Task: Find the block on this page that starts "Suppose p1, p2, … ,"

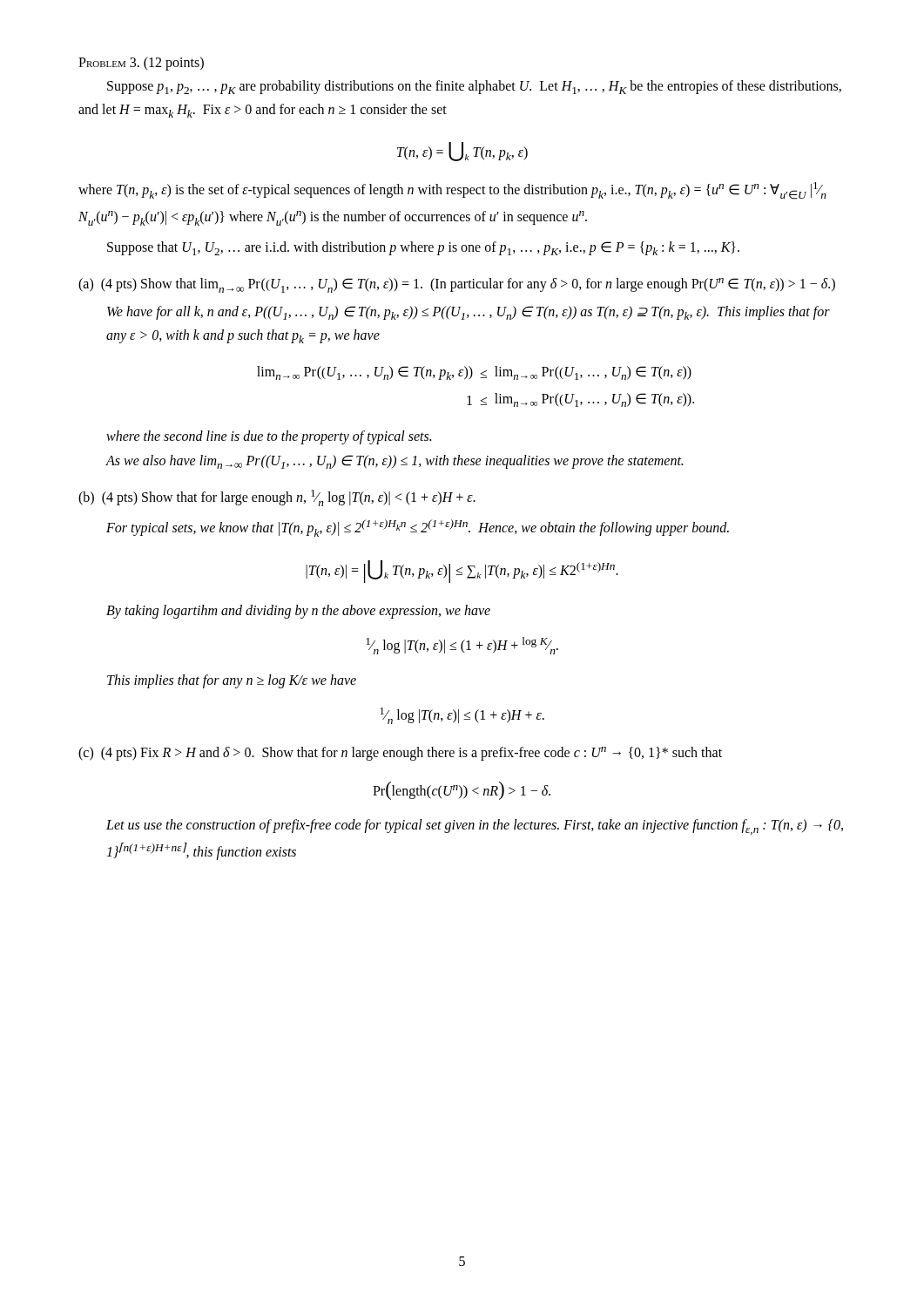Action: (462, 100)
